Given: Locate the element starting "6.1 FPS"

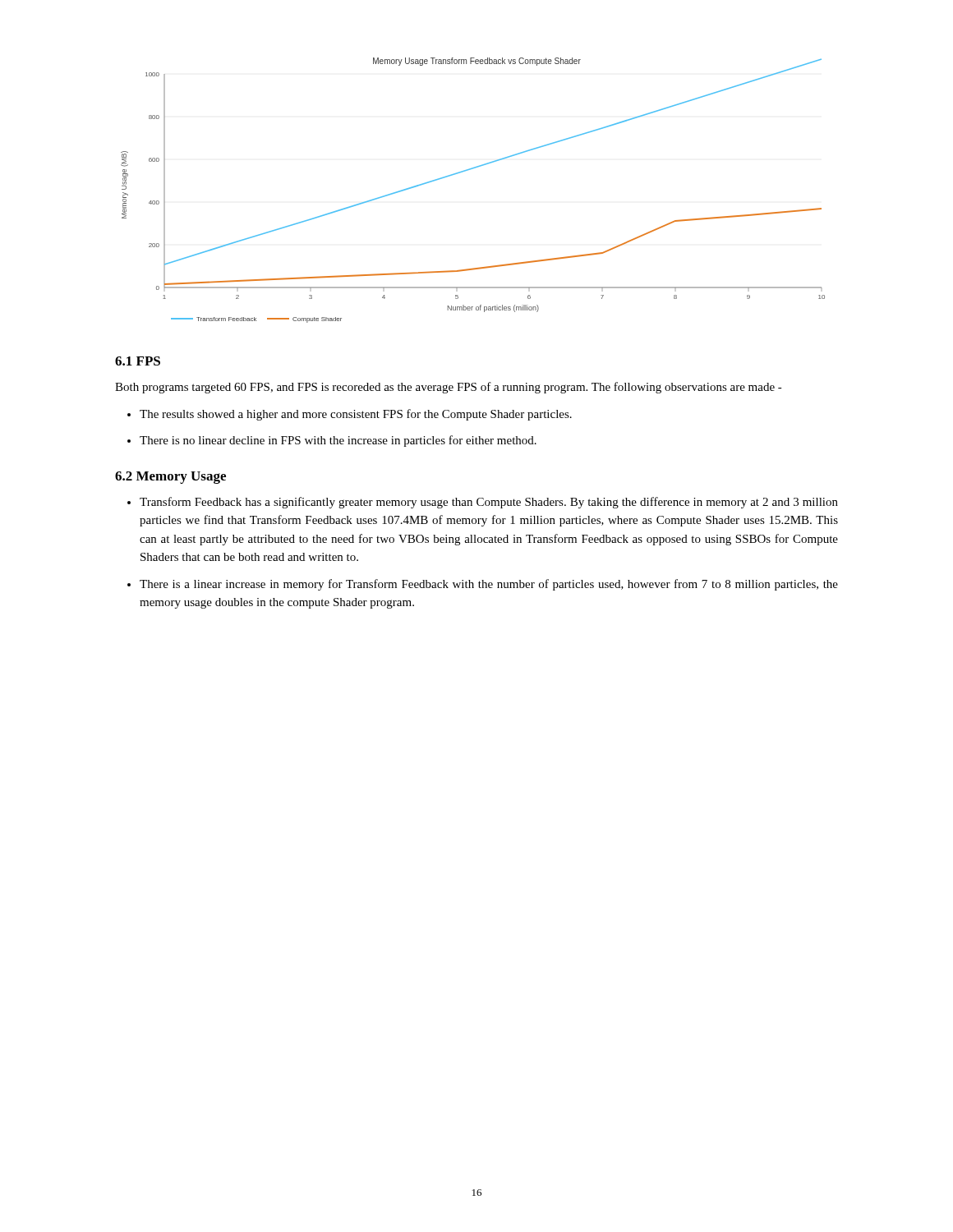Looking at the screenshot, I should (x=138, y=361).
